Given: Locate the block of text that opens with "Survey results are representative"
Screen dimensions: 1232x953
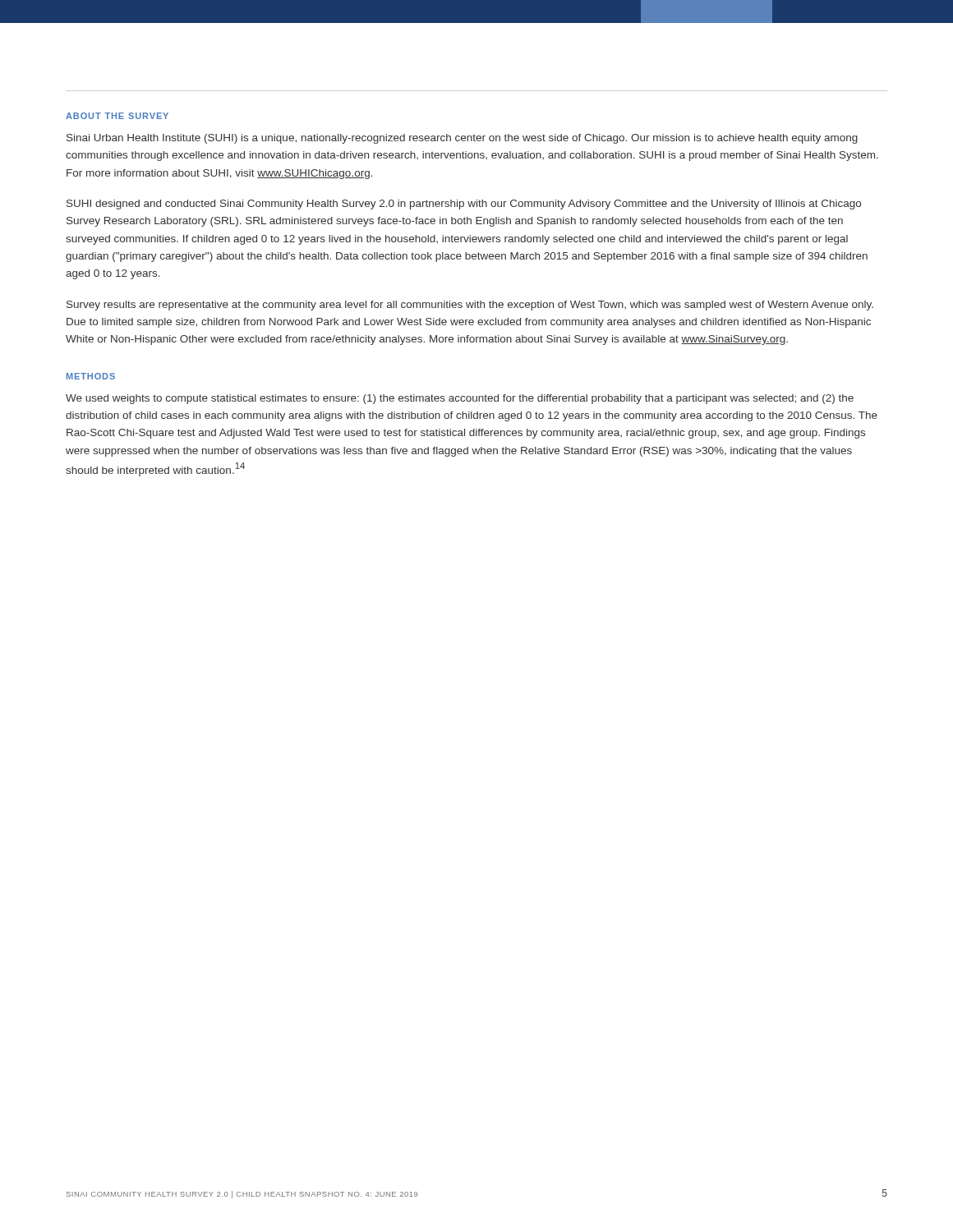Looking at the screenshot, I should [x=470, y=322].
